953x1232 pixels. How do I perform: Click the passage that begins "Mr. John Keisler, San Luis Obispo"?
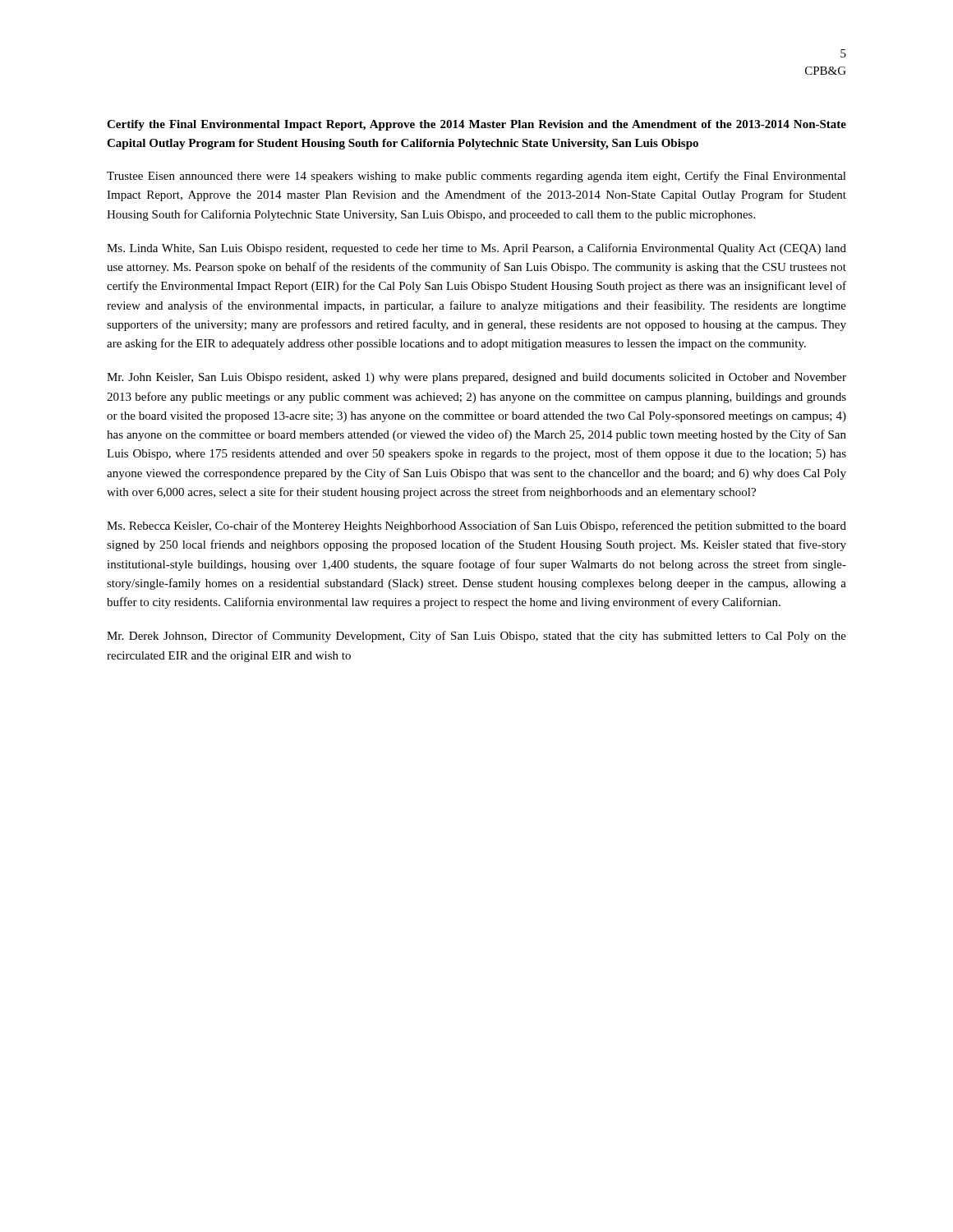tap(476, 434)
